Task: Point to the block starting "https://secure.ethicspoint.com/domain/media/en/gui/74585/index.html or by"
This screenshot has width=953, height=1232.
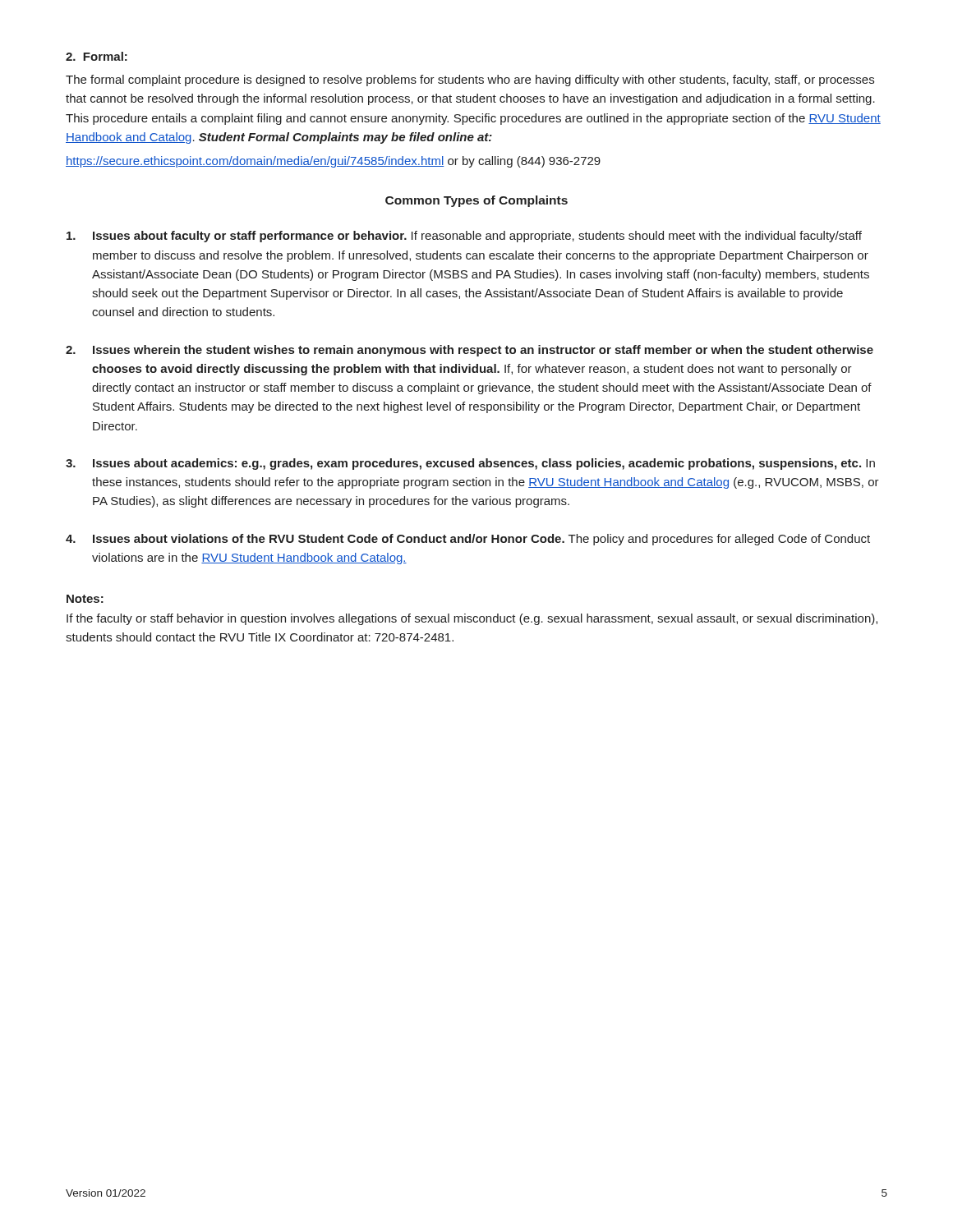Action: (333, 161)
